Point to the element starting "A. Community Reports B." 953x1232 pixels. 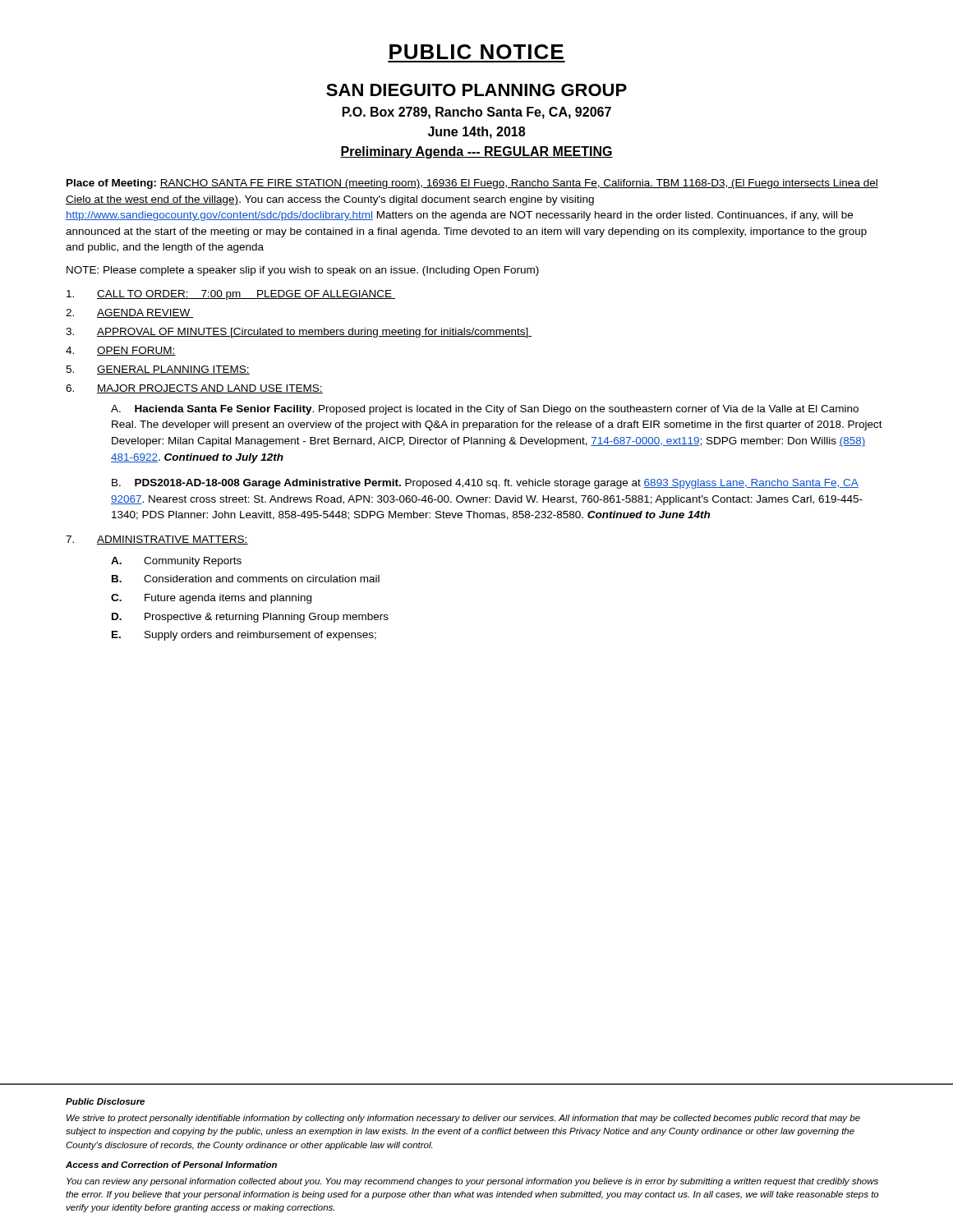coord(176,562)
